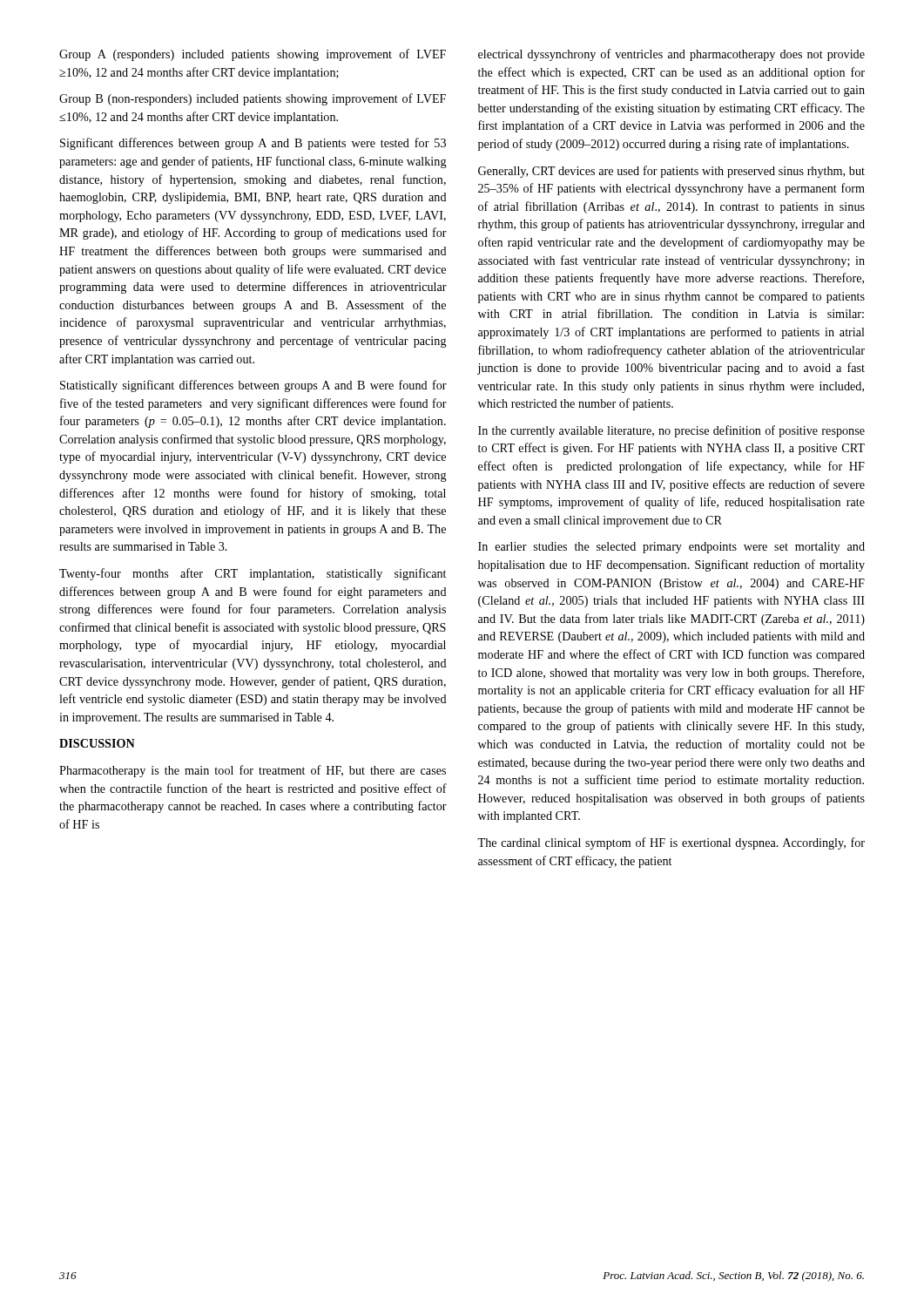Where is the passage that starts "Group B (non-responders) included patients"?
The height and width of the screenshot is (1307, 924).
pyautogui.click(x=253, y=108)
